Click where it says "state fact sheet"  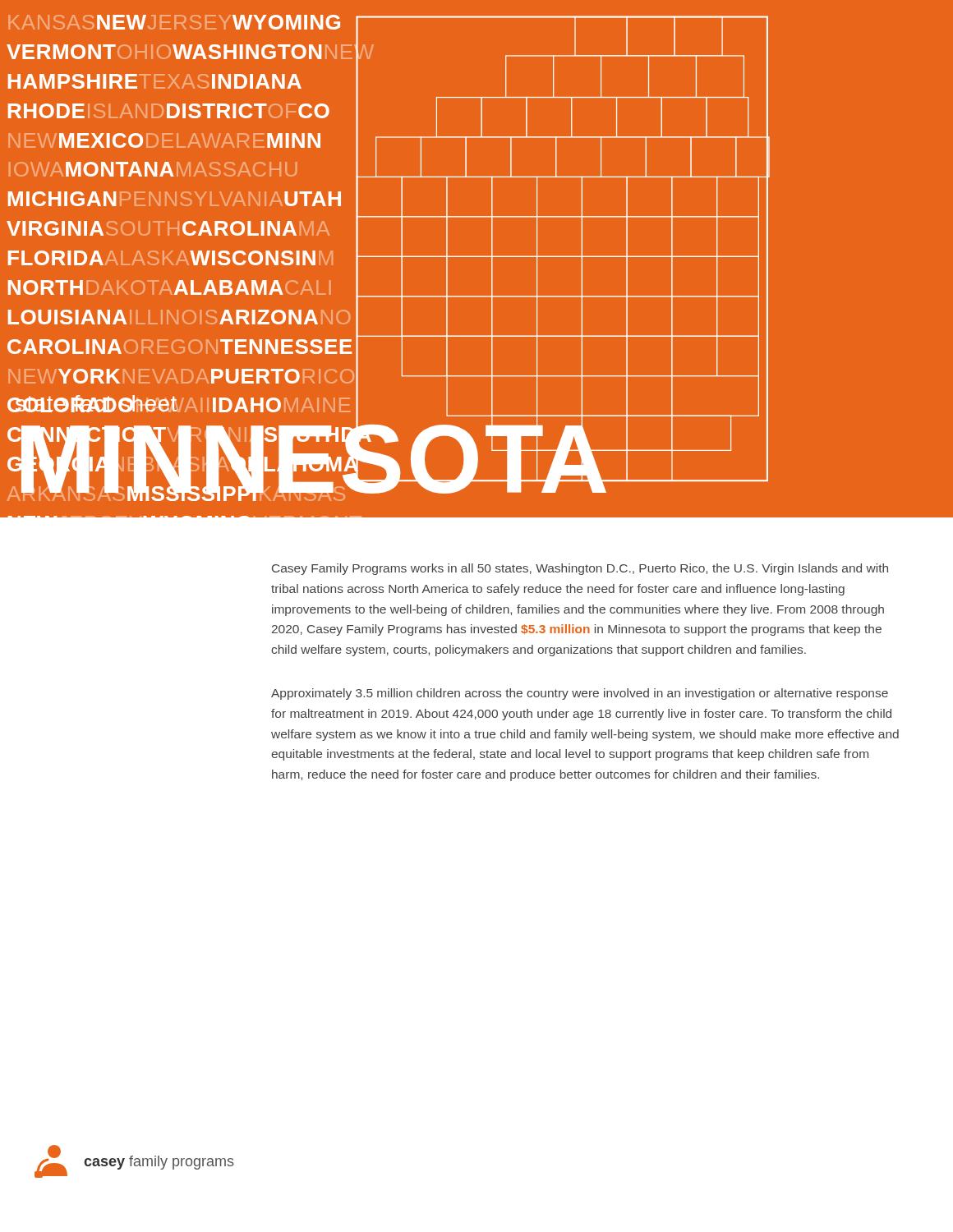coord(96,403)
